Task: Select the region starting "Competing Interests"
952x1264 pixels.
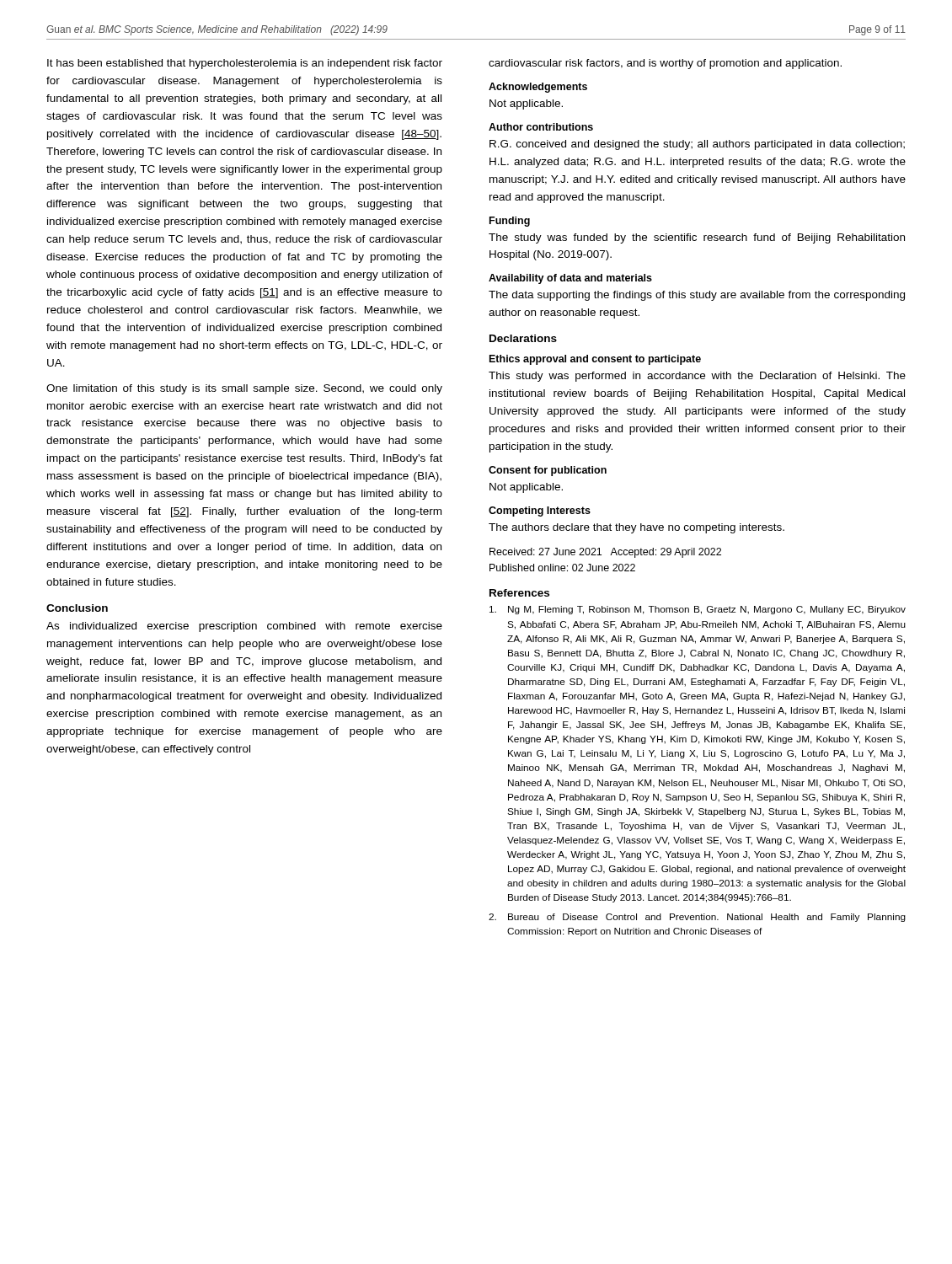Action: click(x=540, y=510)
